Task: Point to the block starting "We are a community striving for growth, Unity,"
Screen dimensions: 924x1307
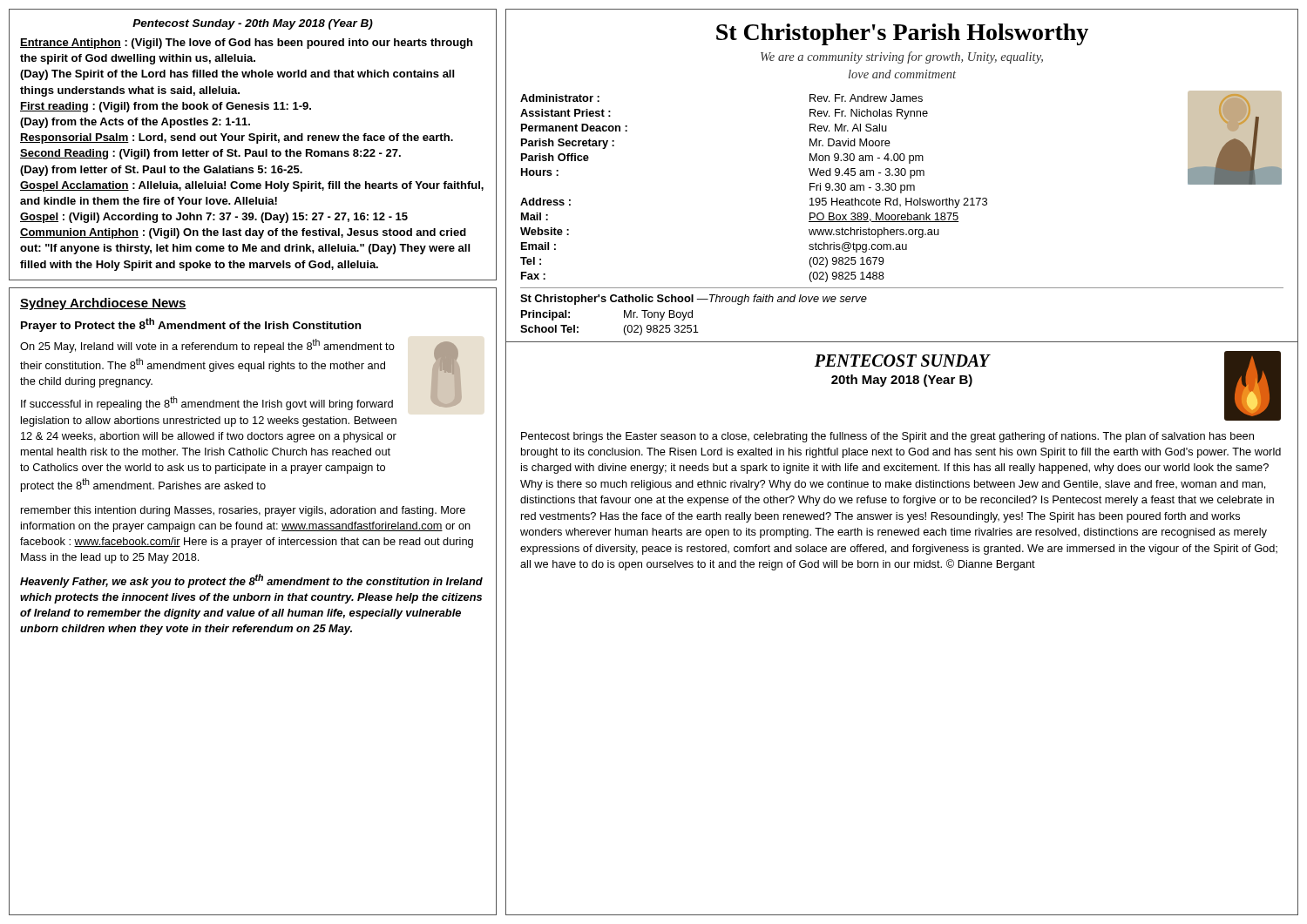Action: 902,65
